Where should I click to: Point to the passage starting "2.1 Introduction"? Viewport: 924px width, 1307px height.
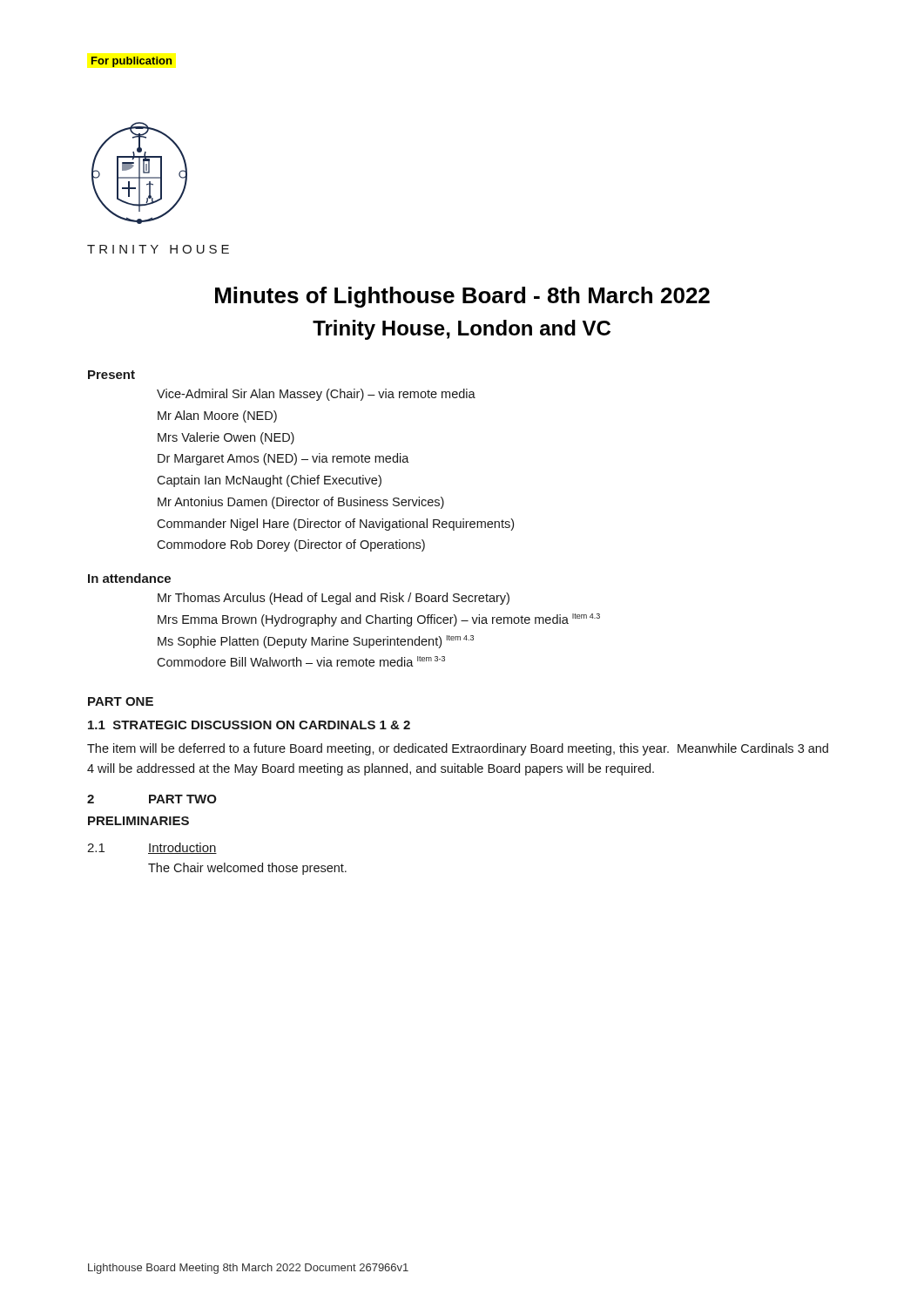click(x=152, y=848)
